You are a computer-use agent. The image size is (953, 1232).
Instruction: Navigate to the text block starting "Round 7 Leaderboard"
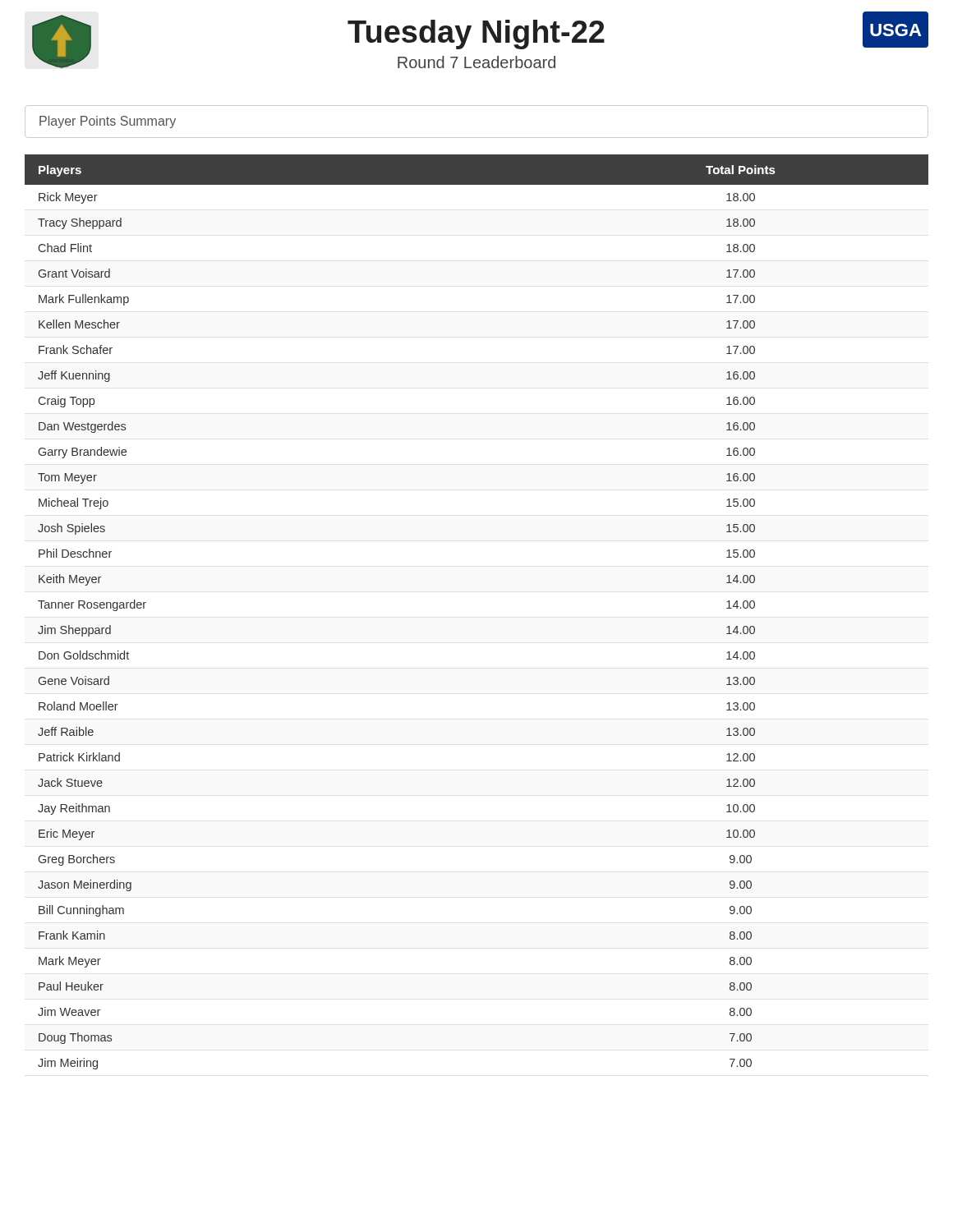476,63
